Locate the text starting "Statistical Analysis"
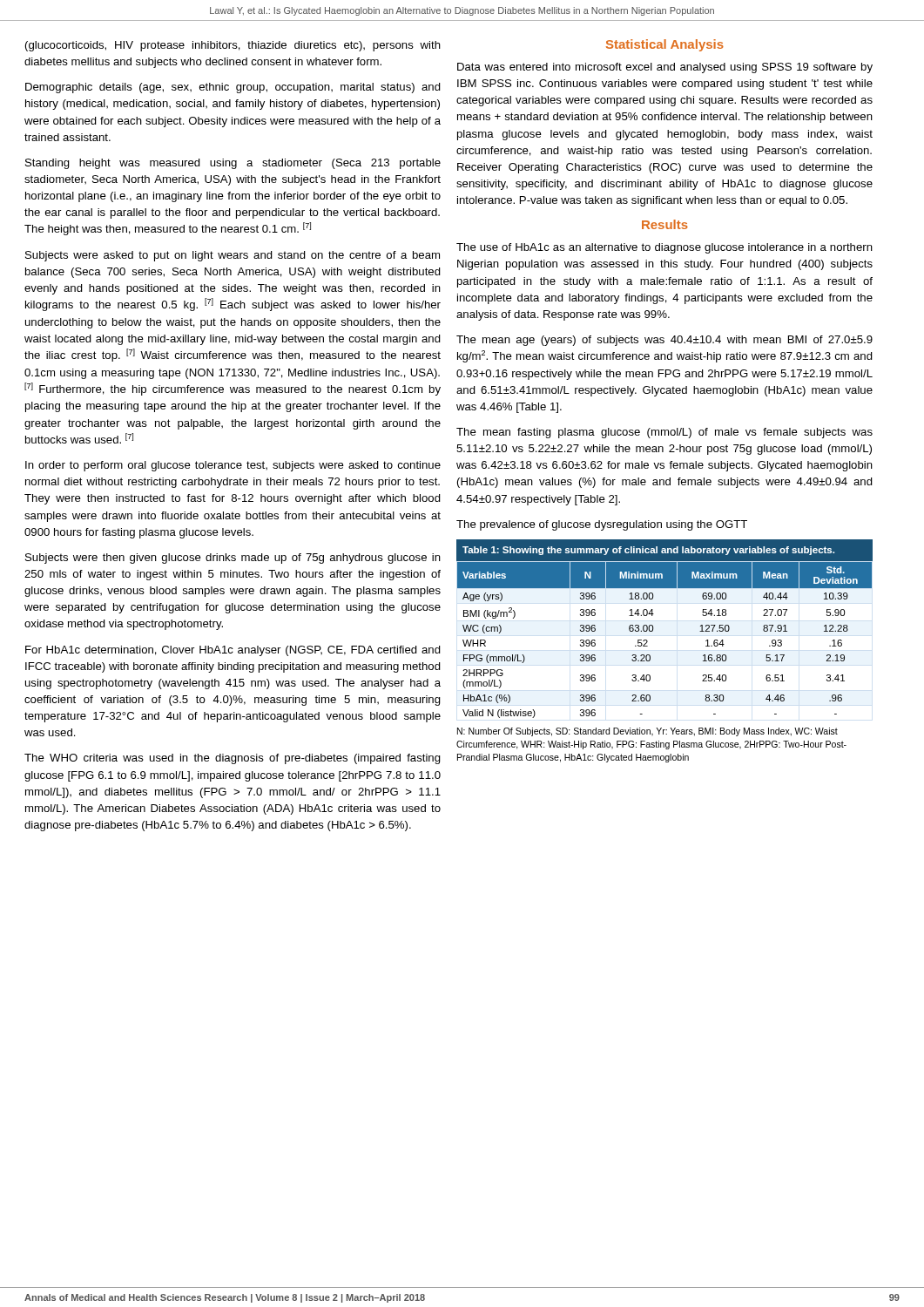The height and width of the screenshot is (1307, 924). [664, 44]
